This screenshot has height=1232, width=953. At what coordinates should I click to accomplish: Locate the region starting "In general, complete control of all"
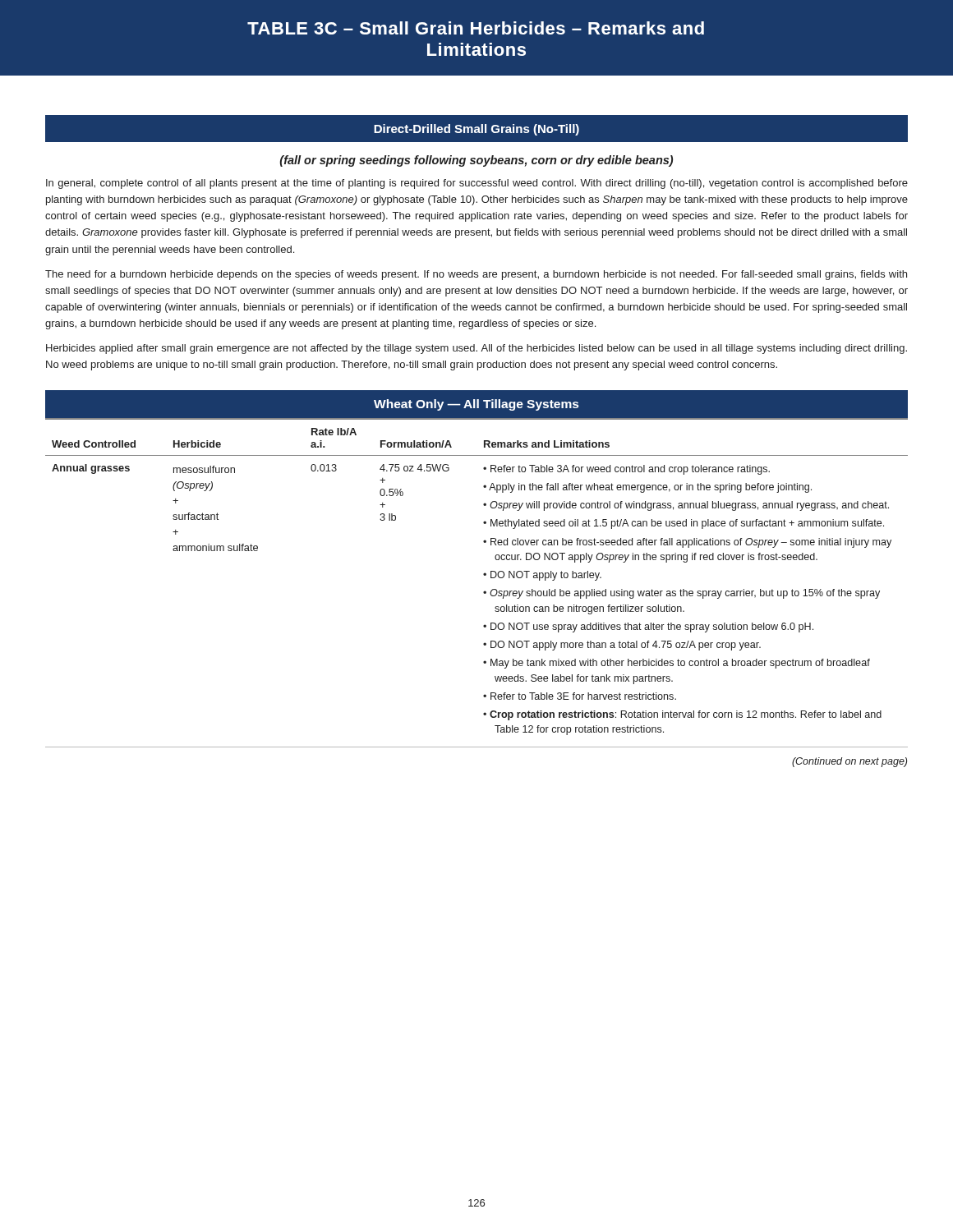point(476,216)
